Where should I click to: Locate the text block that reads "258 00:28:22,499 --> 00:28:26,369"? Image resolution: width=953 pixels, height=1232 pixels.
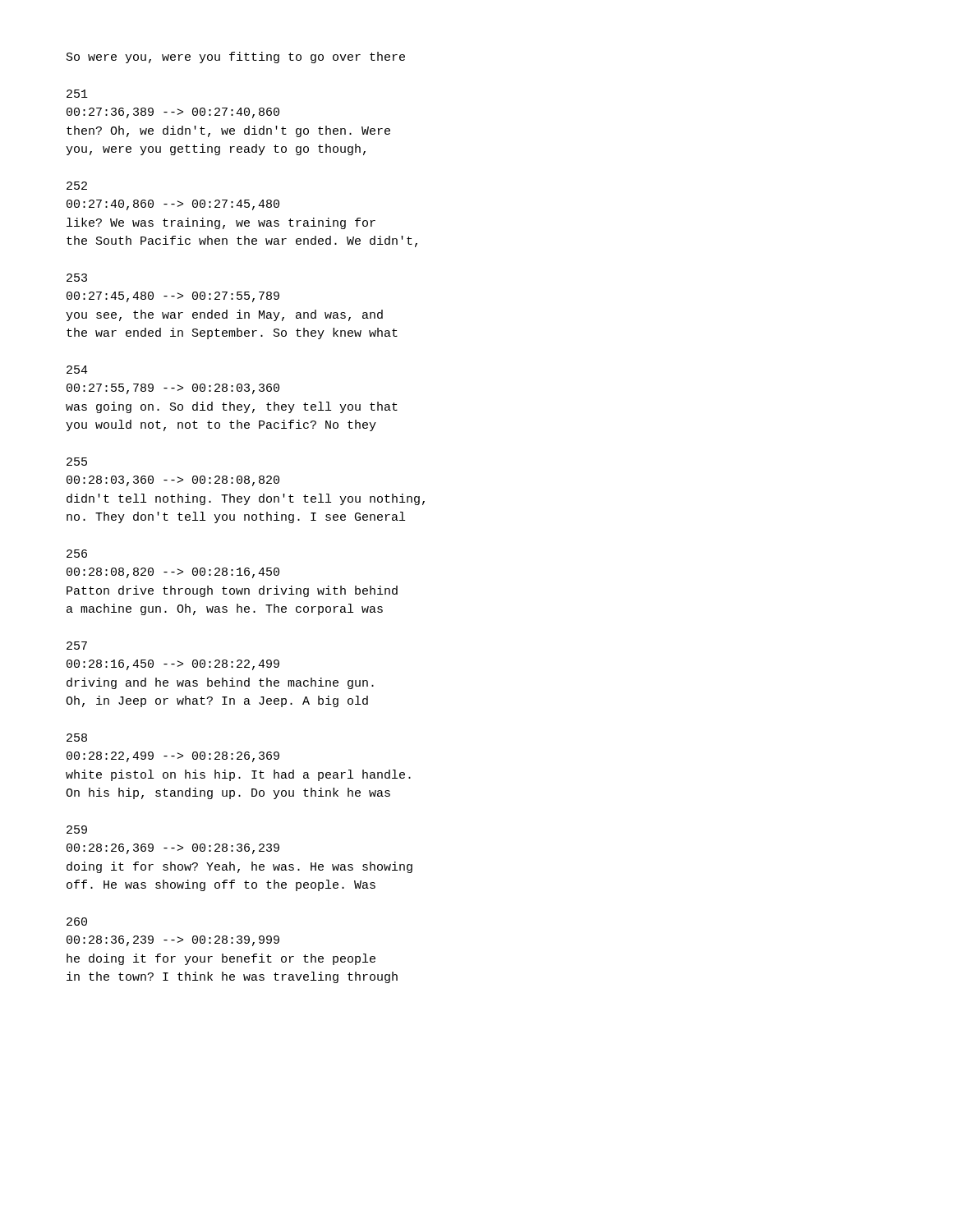pyautogui.click(x=77, y=738)
